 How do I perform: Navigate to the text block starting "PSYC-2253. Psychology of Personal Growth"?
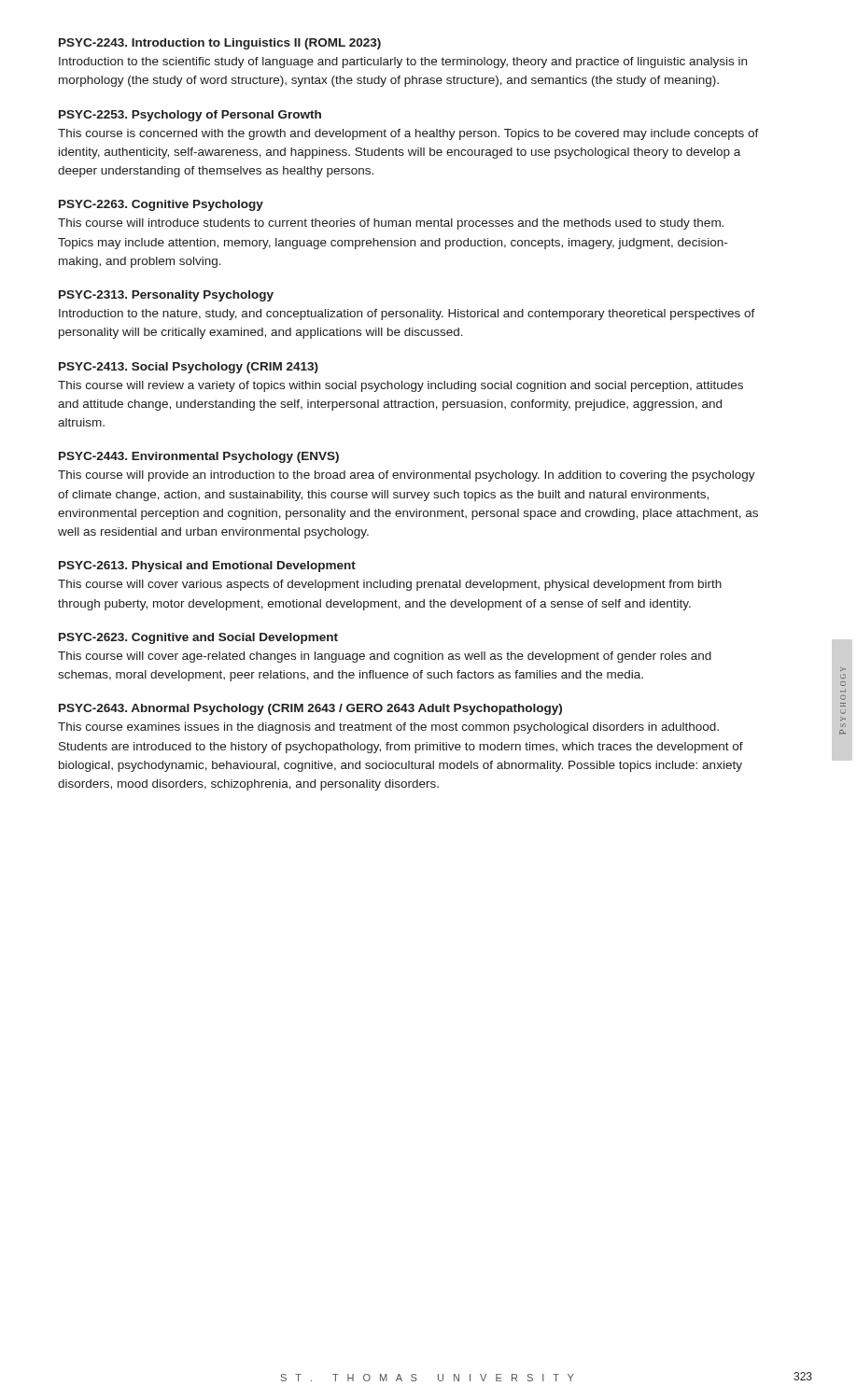point(190,114)
